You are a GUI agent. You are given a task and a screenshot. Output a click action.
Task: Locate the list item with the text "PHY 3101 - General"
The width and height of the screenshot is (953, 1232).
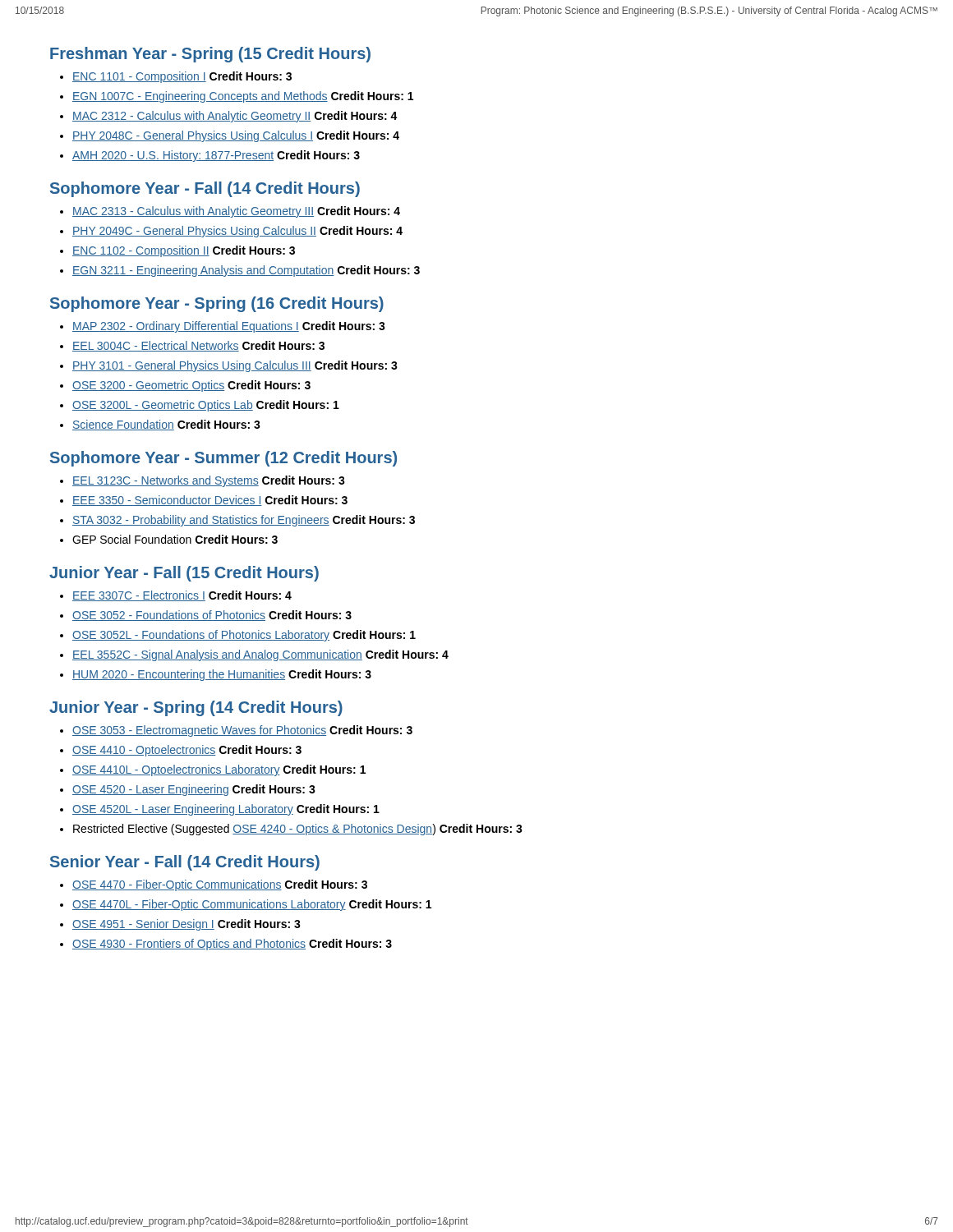tap(235, 365)
